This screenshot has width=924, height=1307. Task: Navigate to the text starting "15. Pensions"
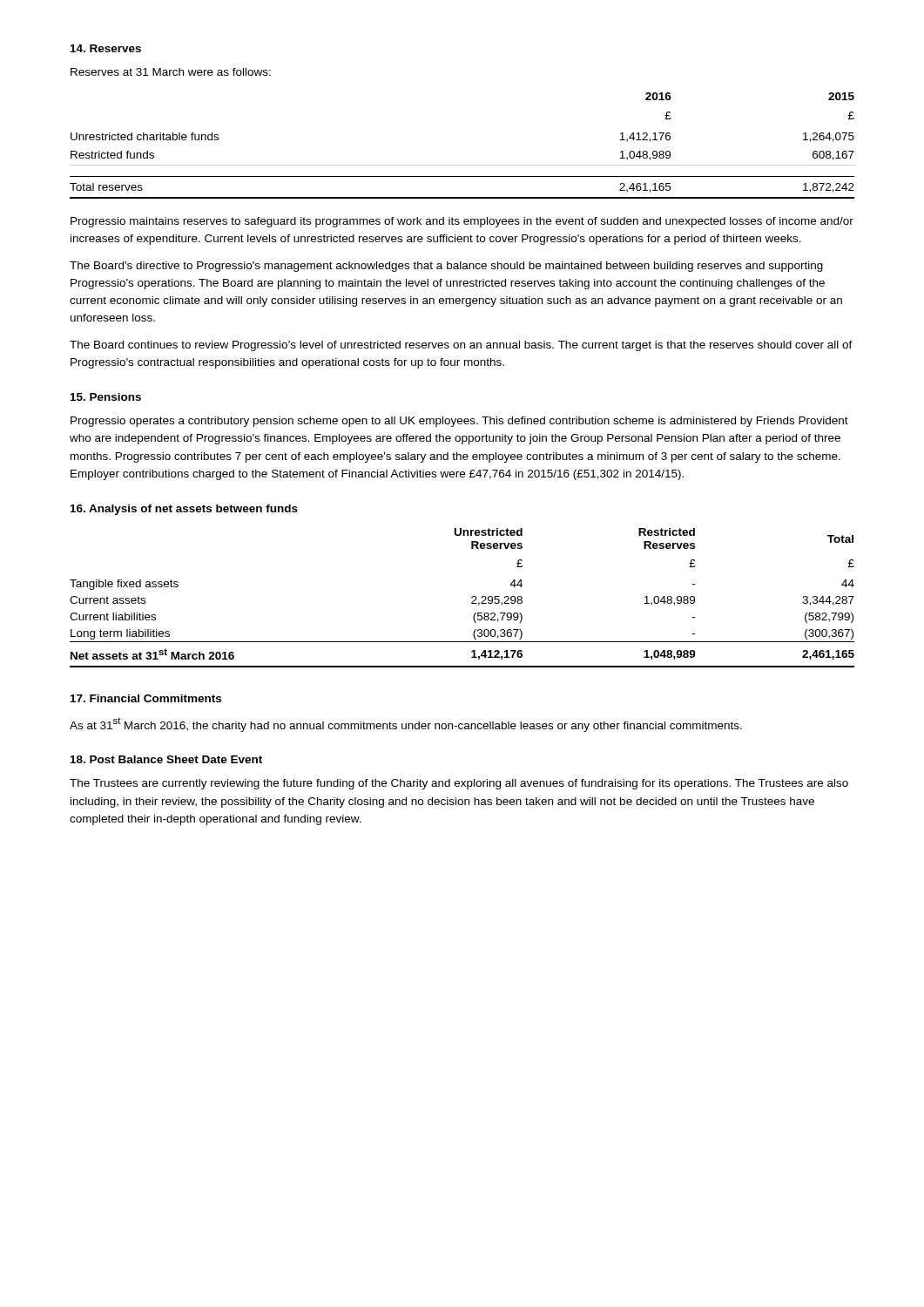[x=106, y=397]
